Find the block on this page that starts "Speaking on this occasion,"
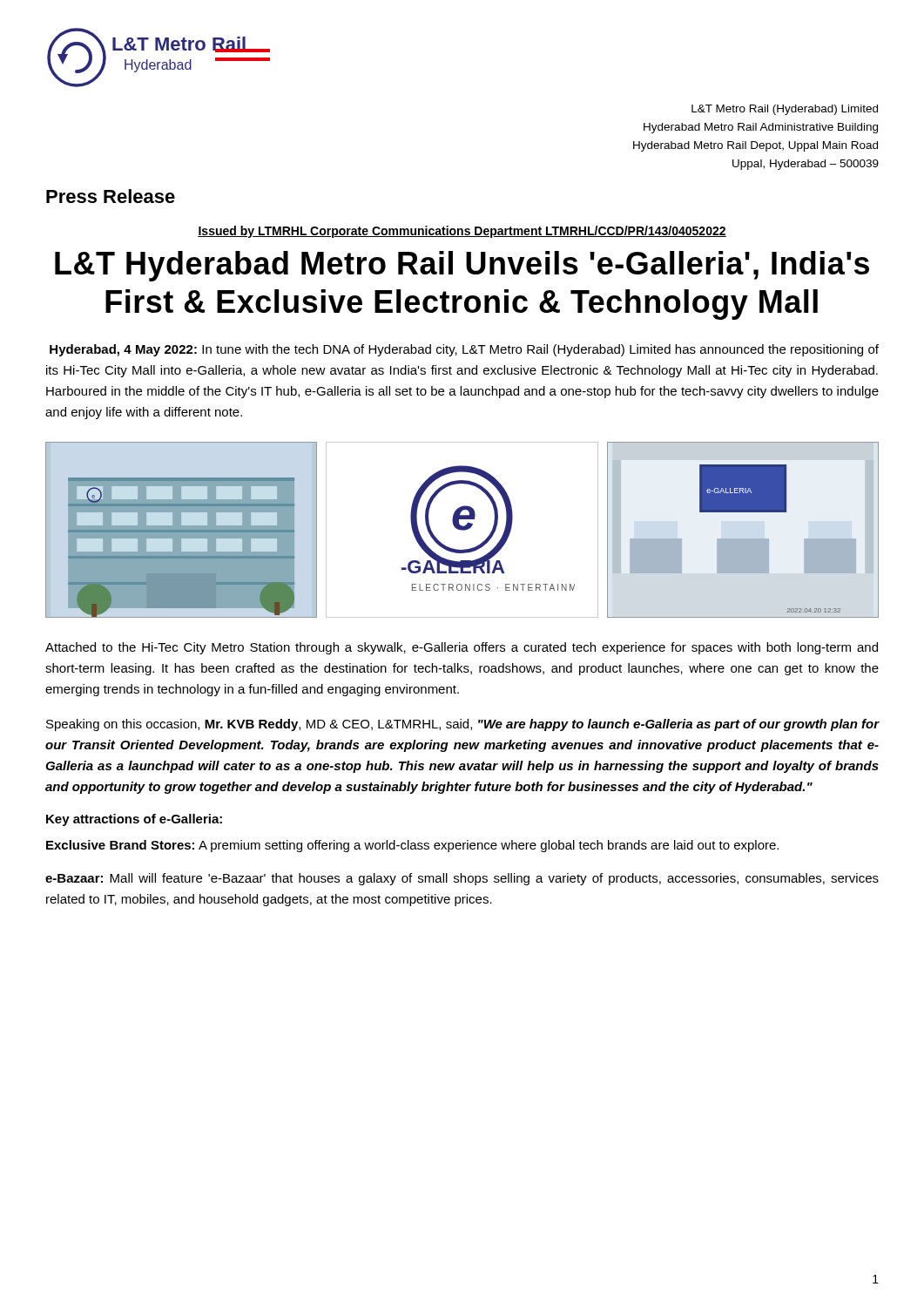The image size is (924, 1307). (462, 755)
